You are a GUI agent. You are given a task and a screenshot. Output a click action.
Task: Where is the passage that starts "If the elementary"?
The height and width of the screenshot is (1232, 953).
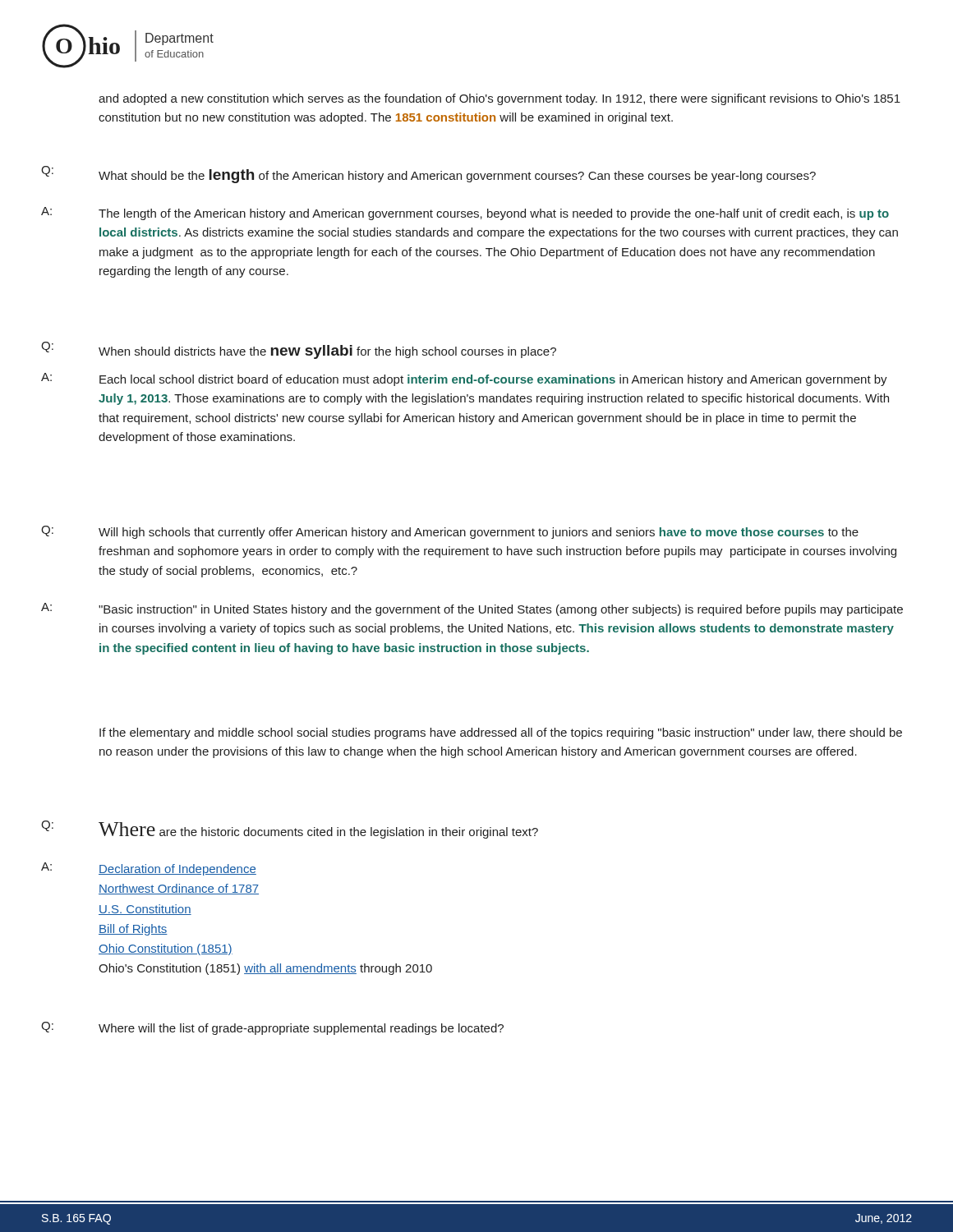(501, 742)
